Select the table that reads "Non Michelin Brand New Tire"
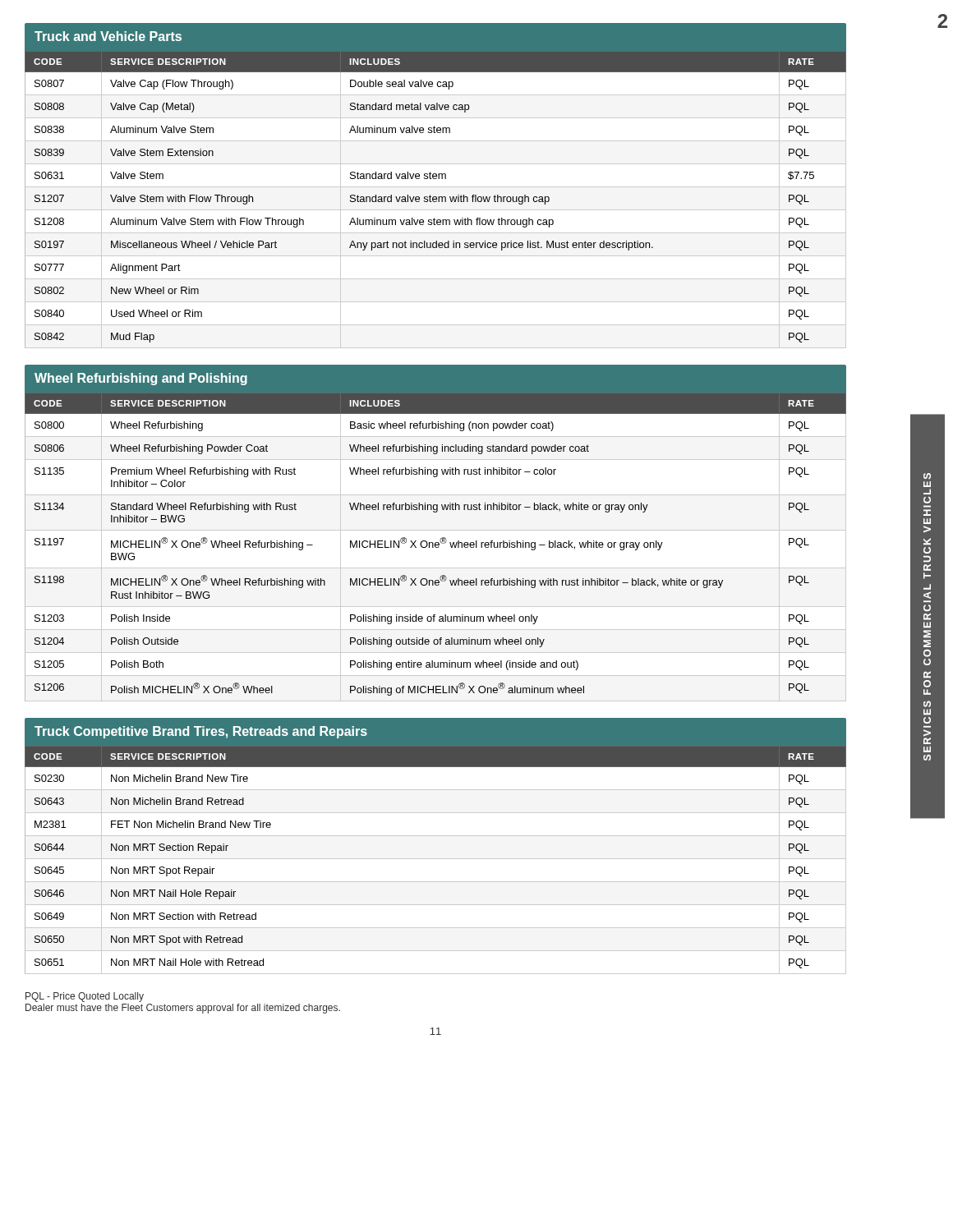 pos(435,860)
